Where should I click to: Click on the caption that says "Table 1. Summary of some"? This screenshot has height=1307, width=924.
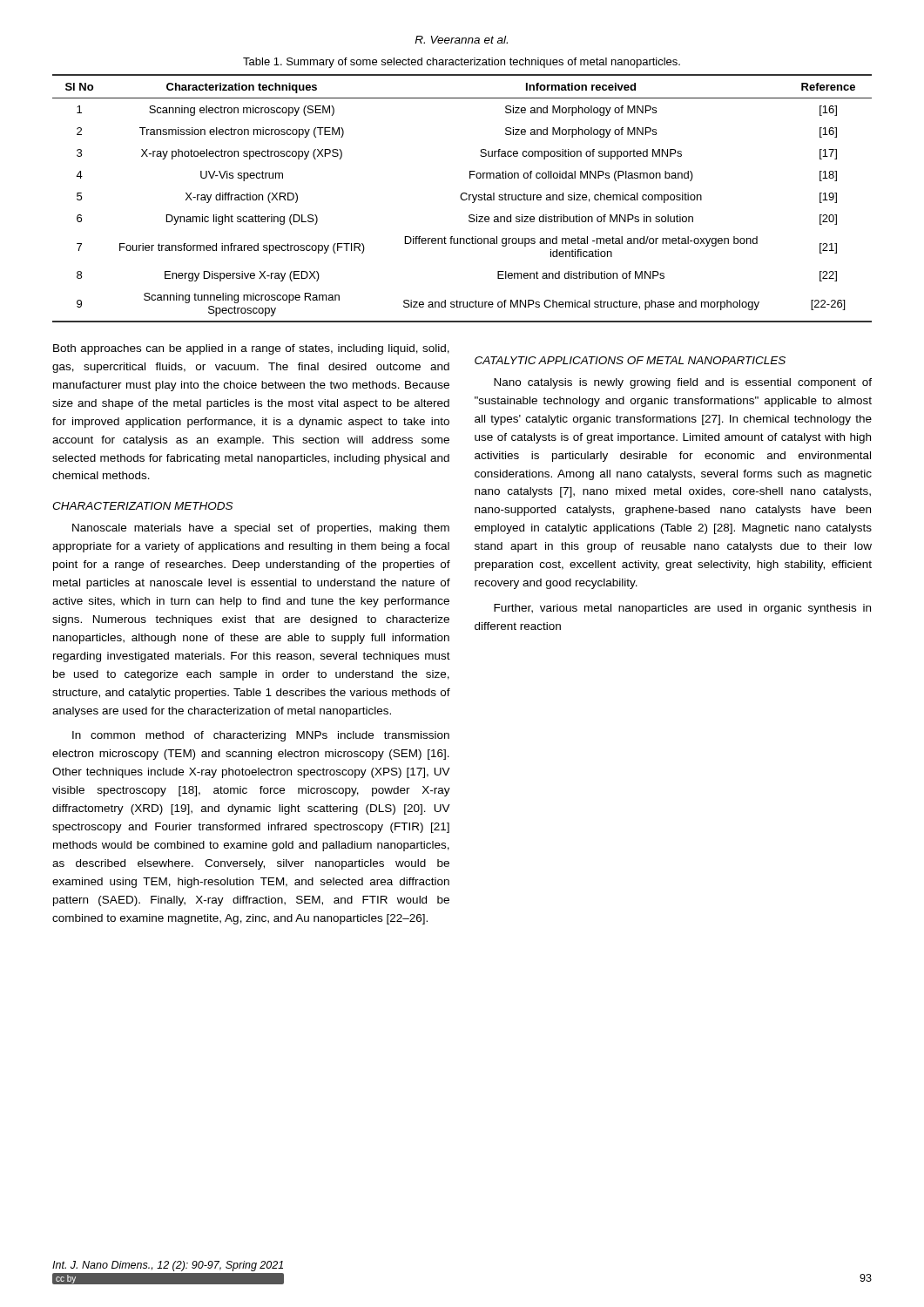[x=462, y=61]
